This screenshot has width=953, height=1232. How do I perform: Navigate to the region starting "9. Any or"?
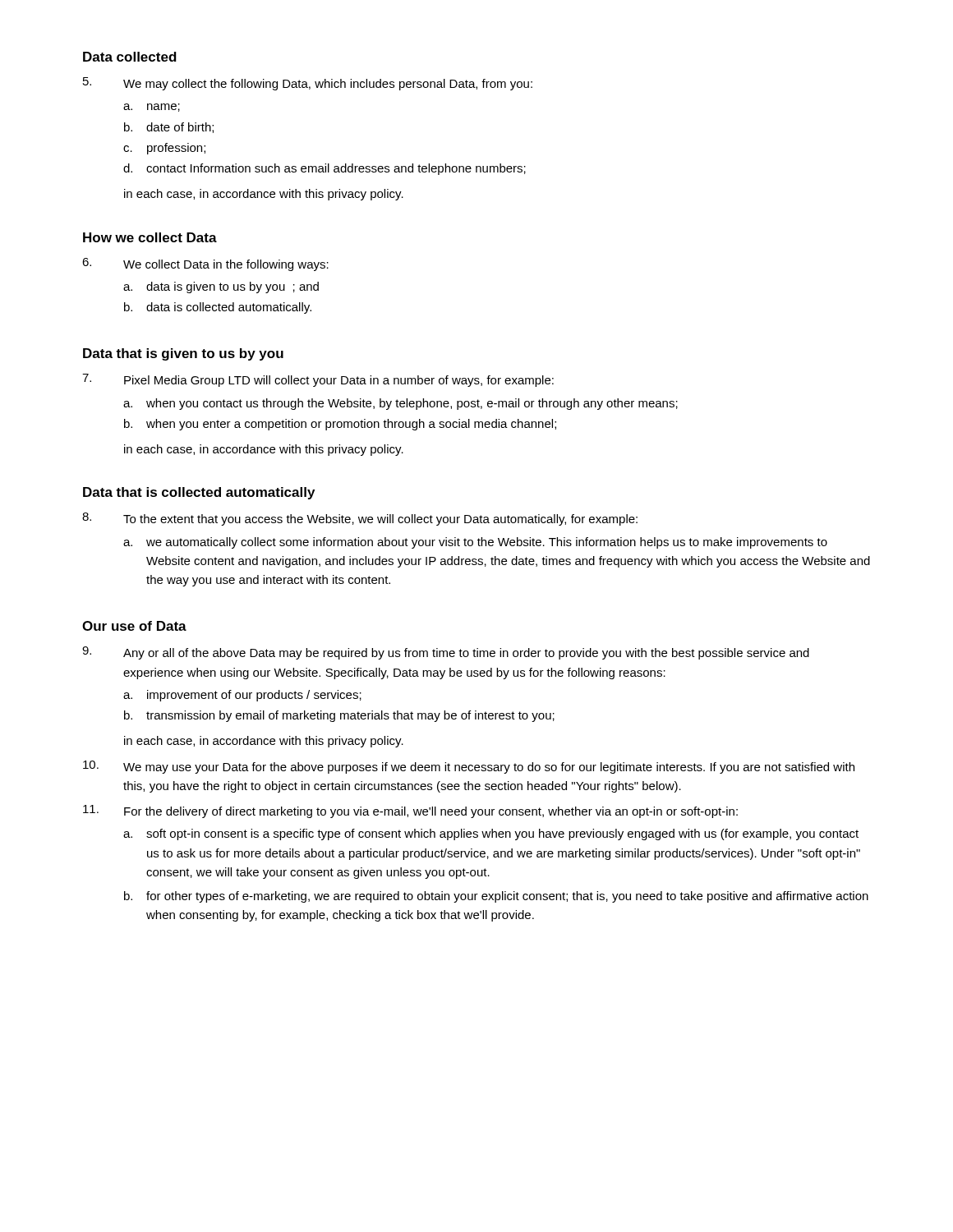(476, 686)
